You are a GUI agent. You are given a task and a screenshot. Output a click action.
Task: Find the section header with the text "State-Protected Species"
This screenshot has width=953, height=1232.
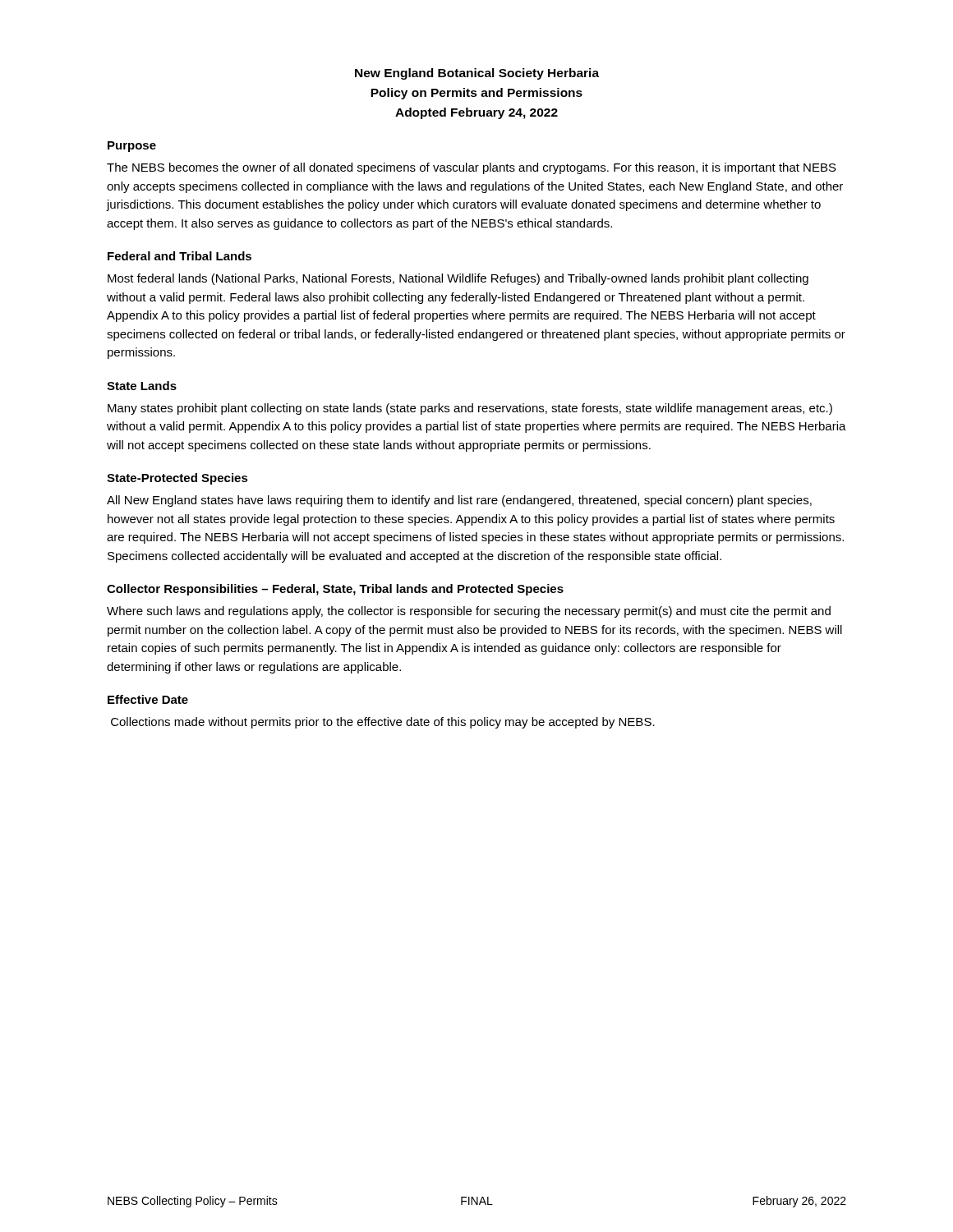(177, 478)
